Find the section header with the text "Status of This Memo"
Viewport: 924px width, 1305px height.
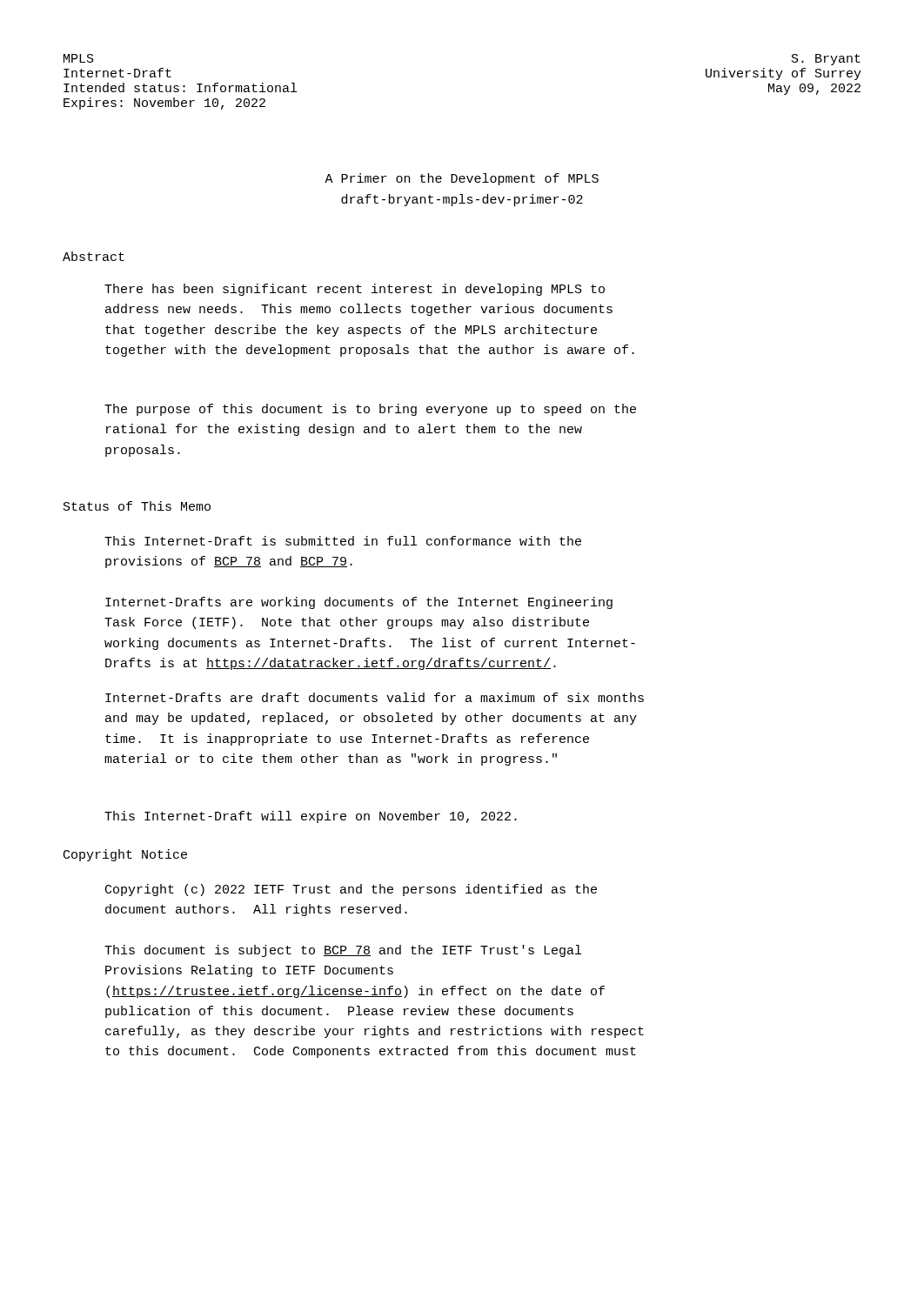[x=137, y=508]
